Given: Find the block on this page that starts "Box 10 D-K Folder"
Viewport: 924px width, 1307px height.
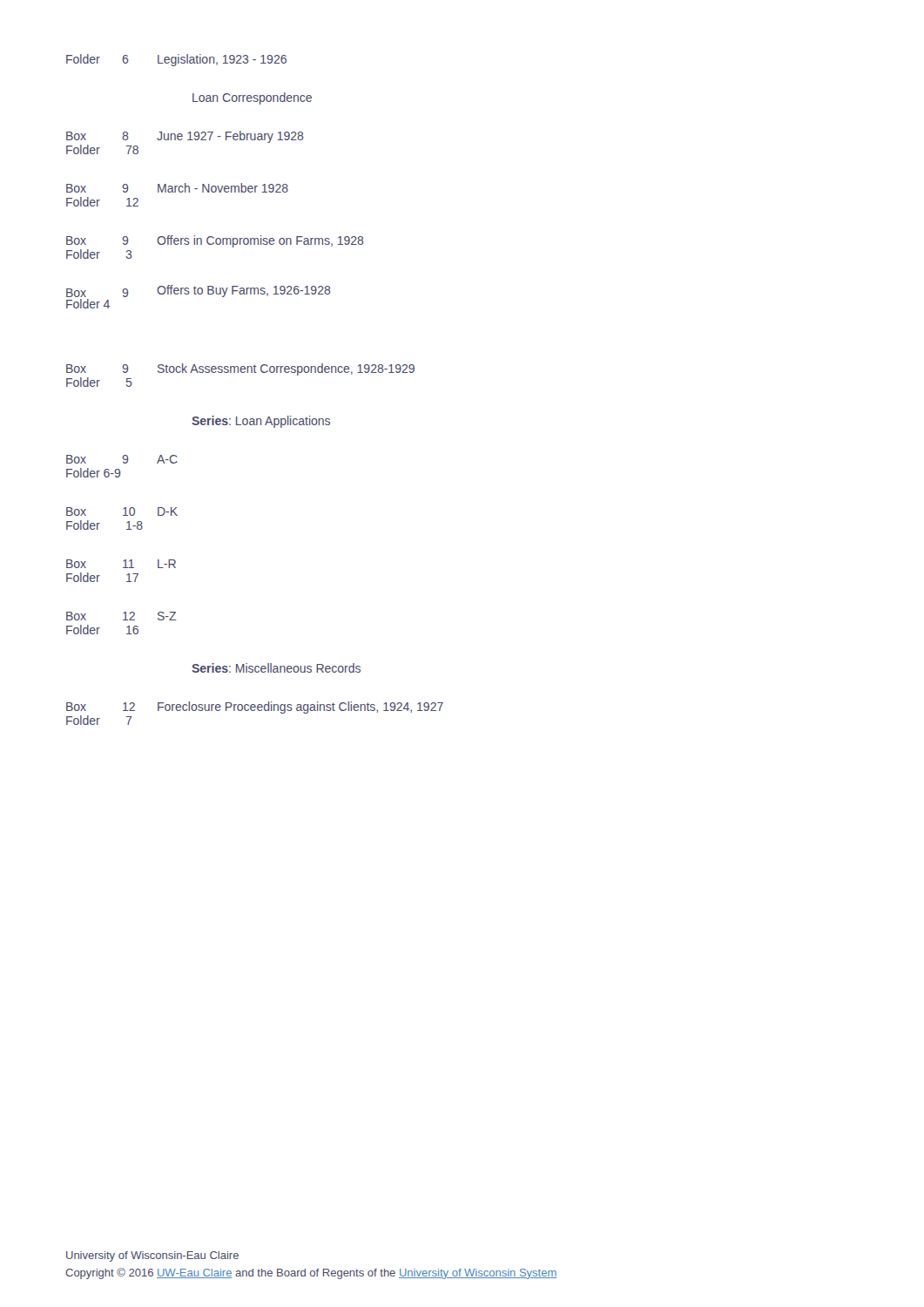Looking at the screenshot, I should (122, 511).
